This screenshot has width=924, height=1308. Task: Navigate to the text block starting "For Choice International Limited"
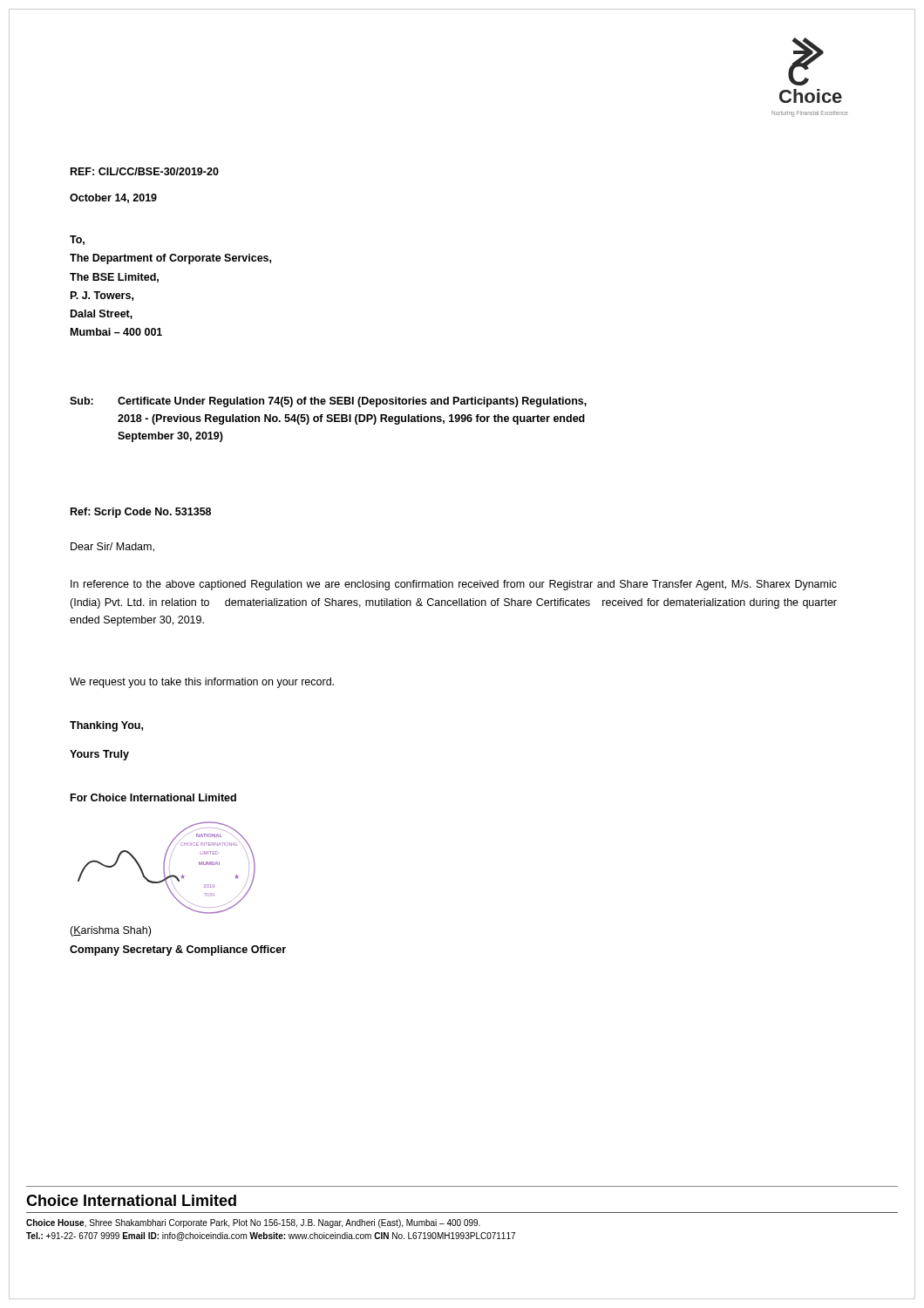click(x=153, y=798)
